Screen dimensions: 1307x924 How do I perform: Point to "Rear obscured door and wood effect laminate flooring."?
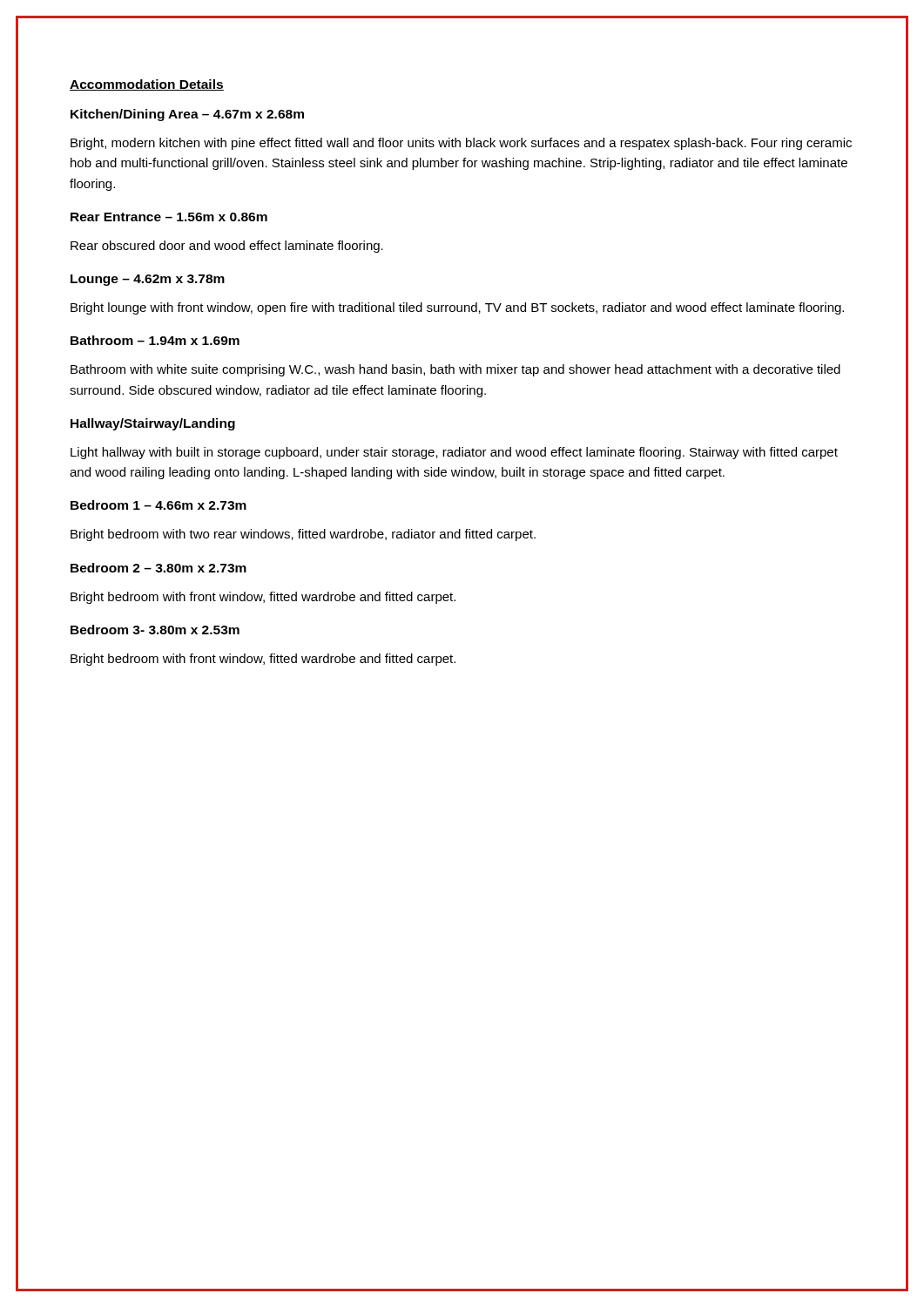click(x=227, y=245)
